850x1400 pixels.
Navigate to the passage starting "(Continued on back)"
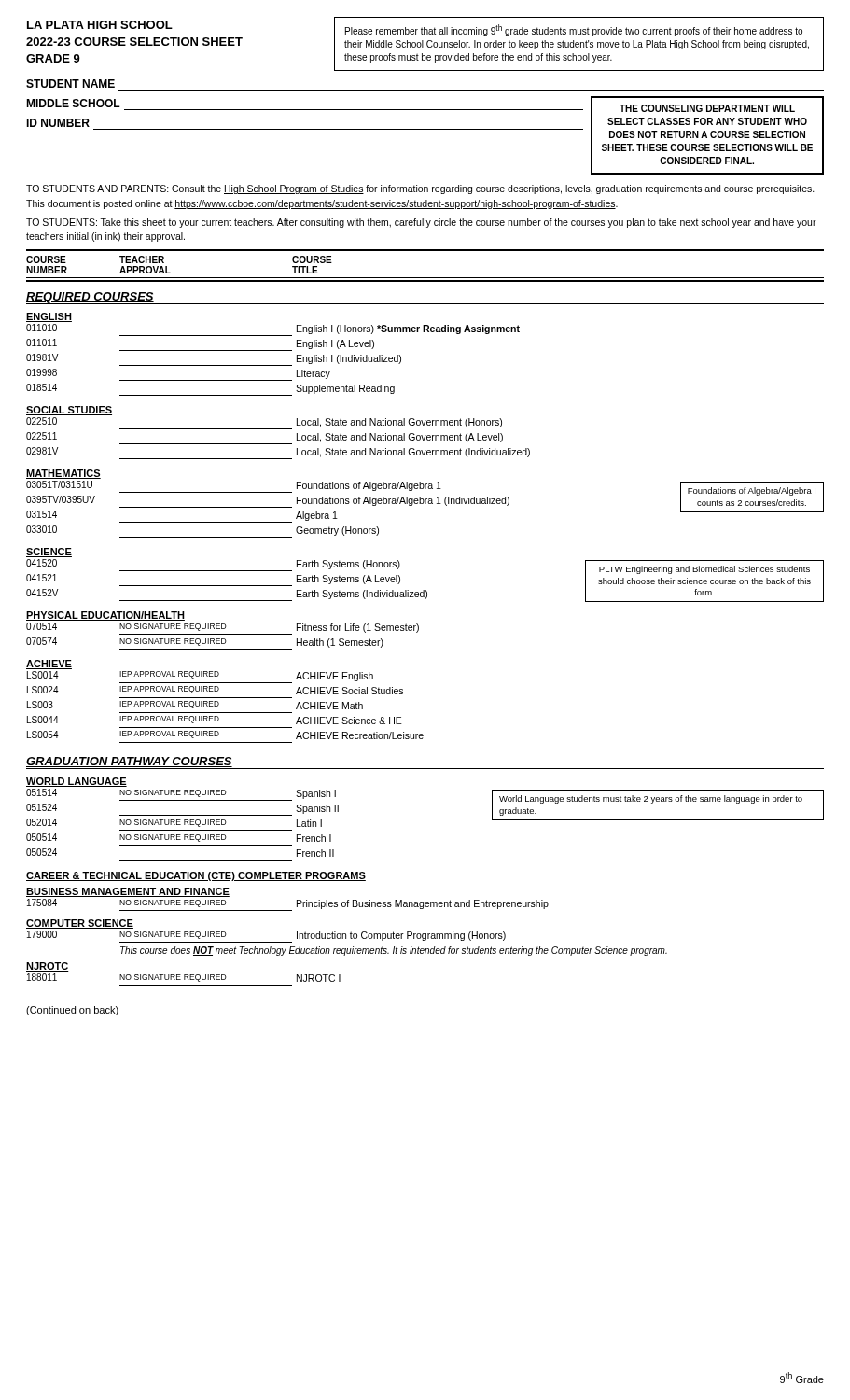pyautogui.click(x=72, y=1010)
